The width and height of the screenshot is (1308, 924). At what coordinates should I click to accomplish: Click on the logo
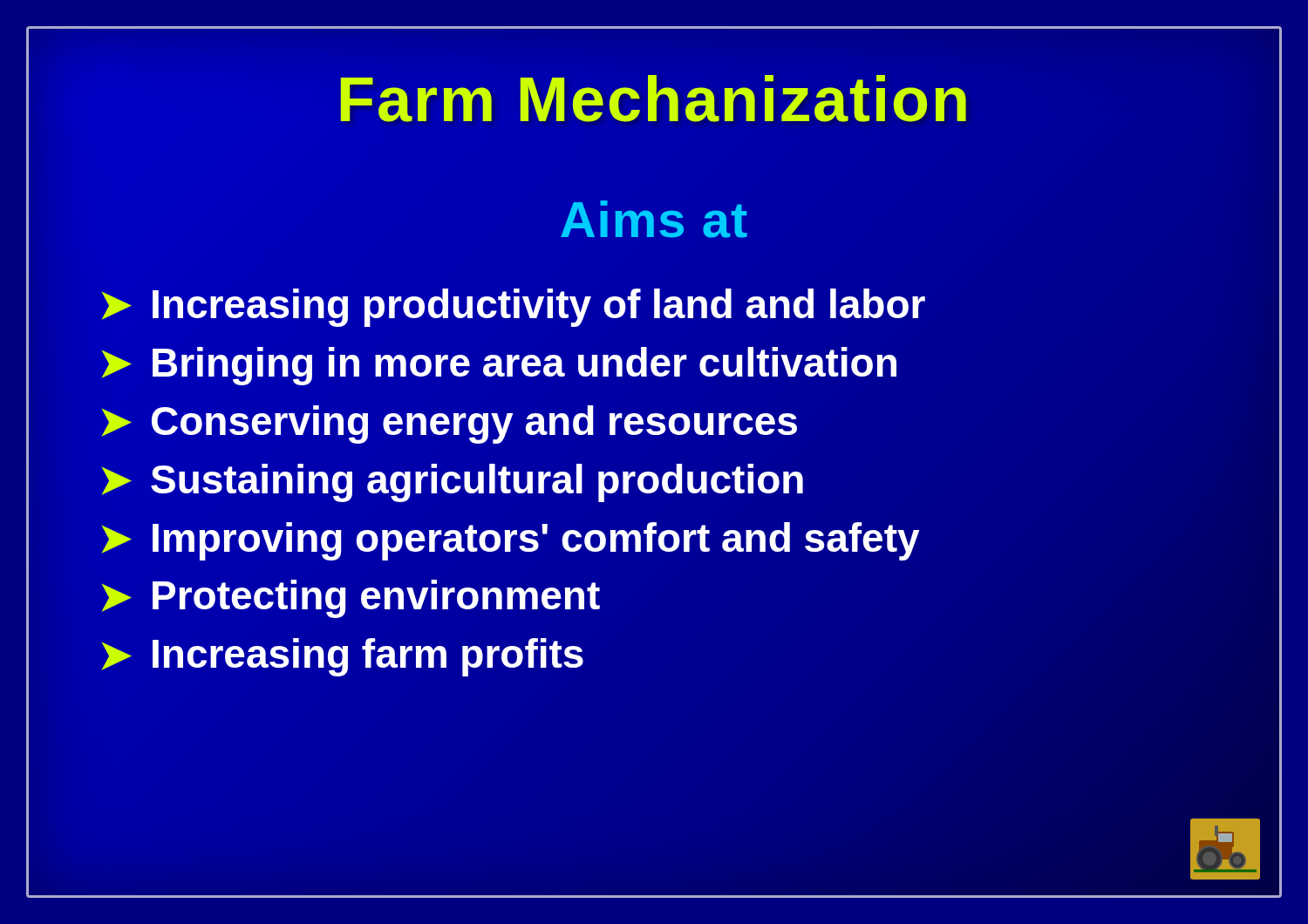click(1225, 849)
